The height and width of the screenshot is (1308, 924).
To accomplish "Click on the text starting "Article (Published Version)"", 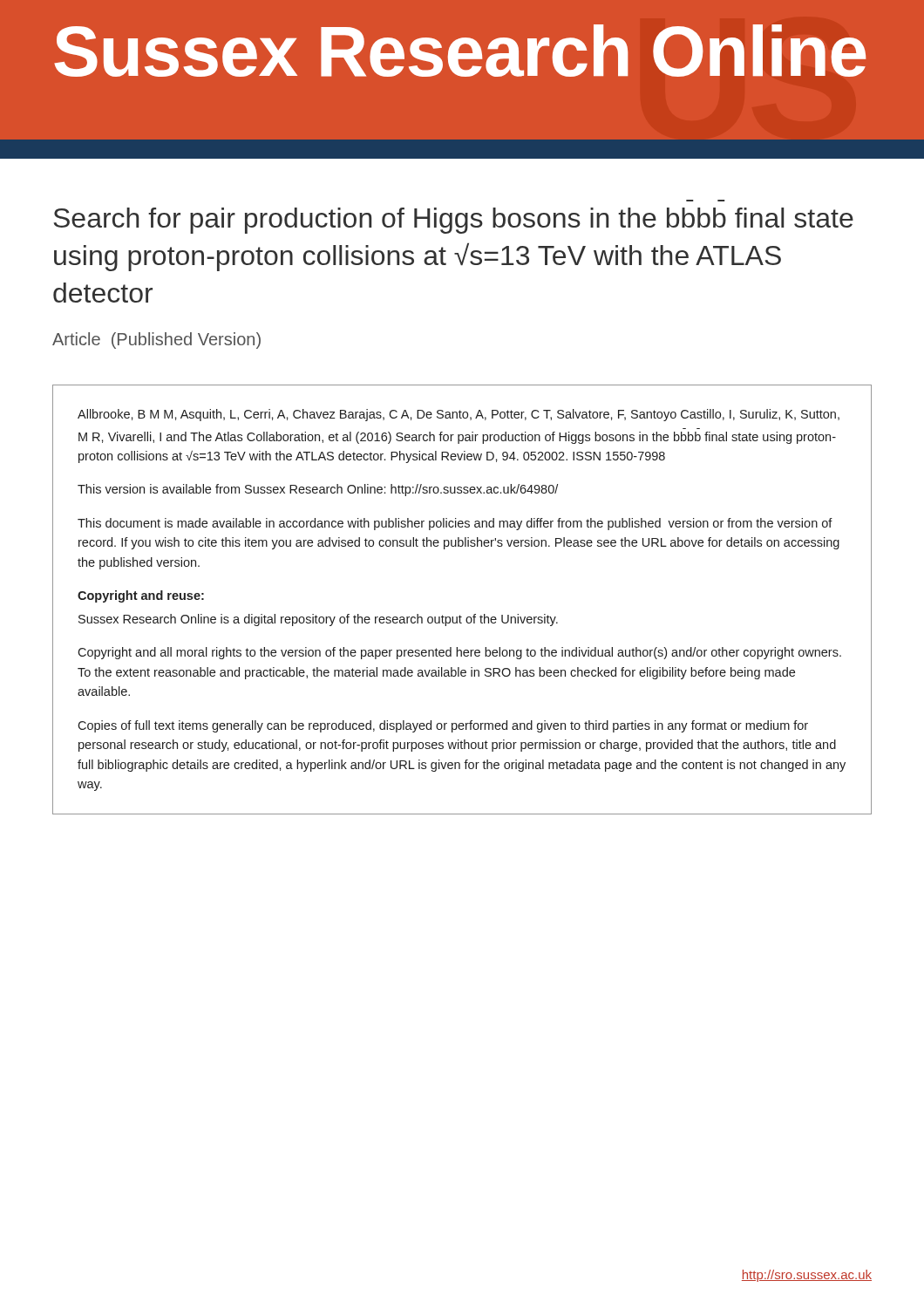I will pos(157,339).
